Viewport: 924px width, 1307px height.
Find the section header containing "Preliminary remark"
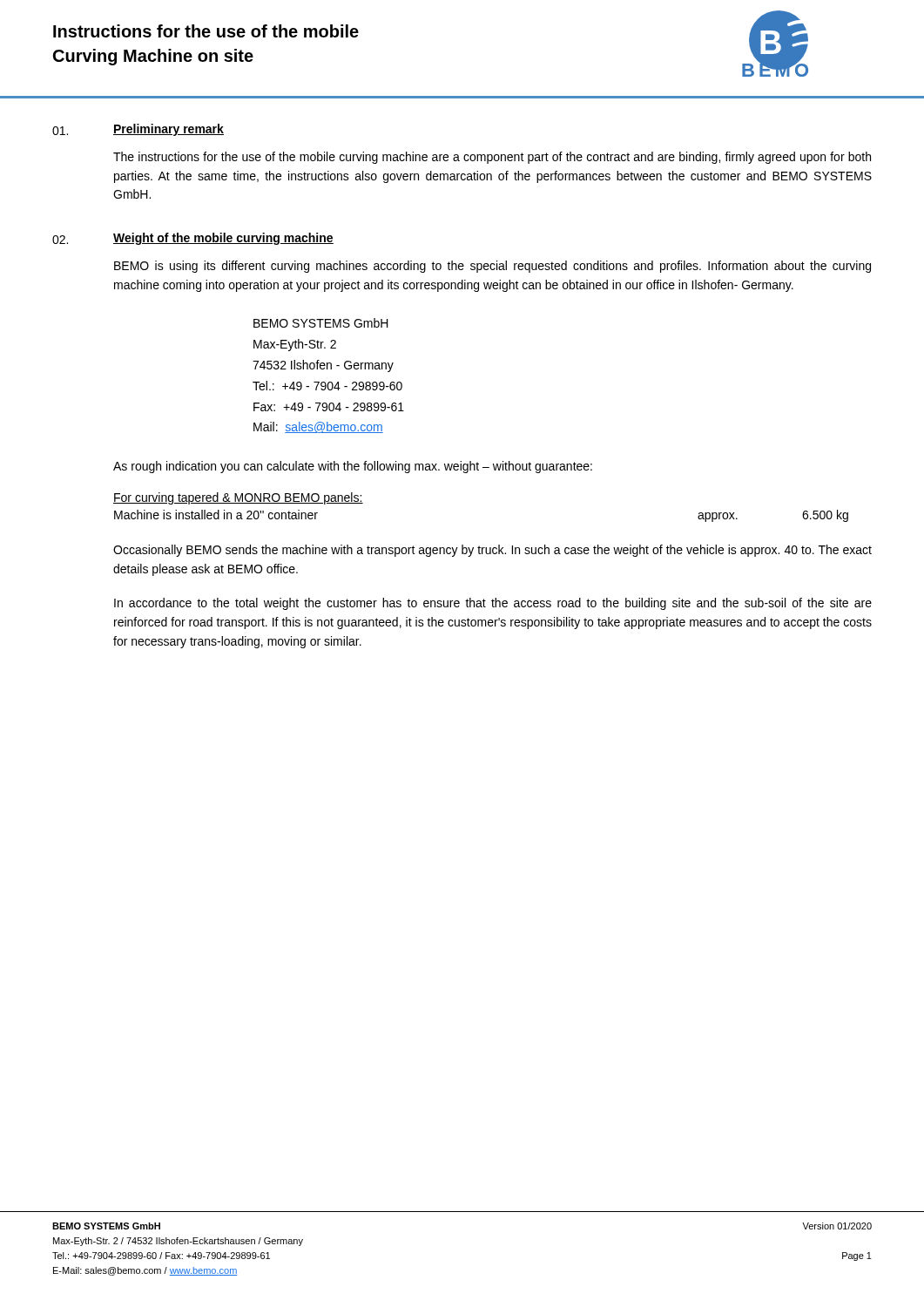point(168,129)
